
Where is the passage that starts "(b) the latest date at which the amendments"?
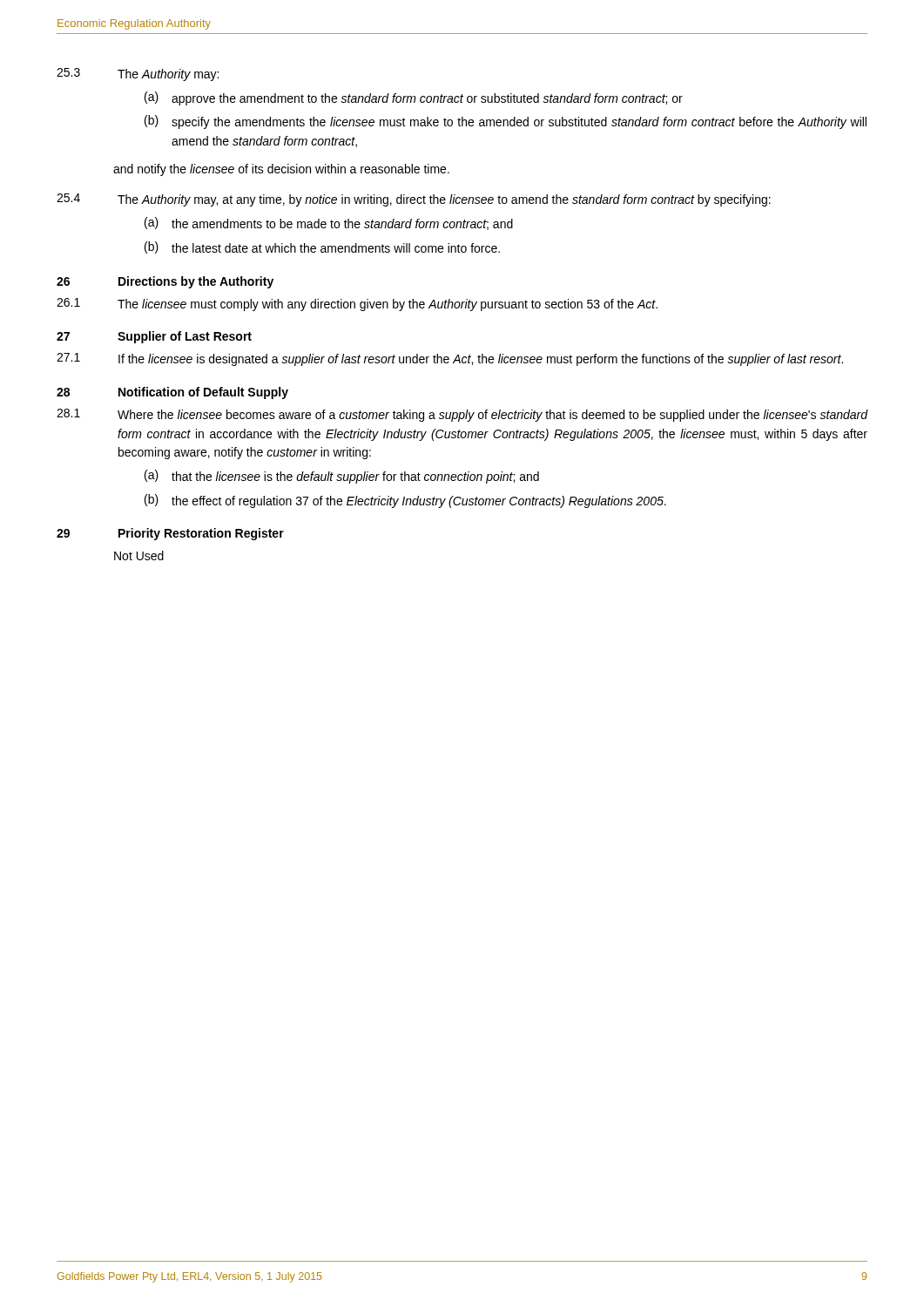[x=506, y=249]
